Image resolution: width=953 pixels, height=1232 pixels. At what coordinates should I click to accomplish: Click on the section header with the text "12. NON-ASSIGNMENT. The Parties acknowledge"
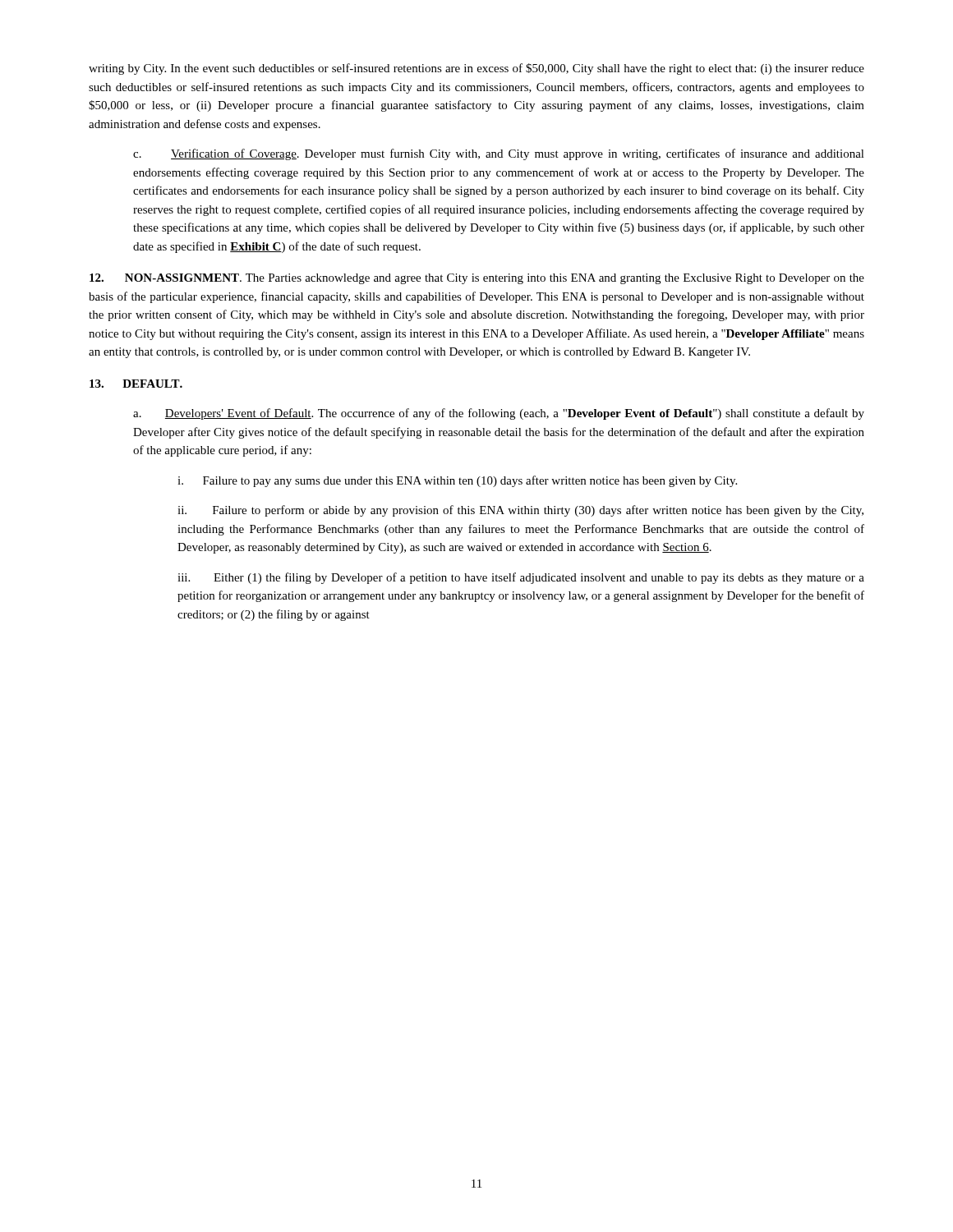click(x=476, y=315)
